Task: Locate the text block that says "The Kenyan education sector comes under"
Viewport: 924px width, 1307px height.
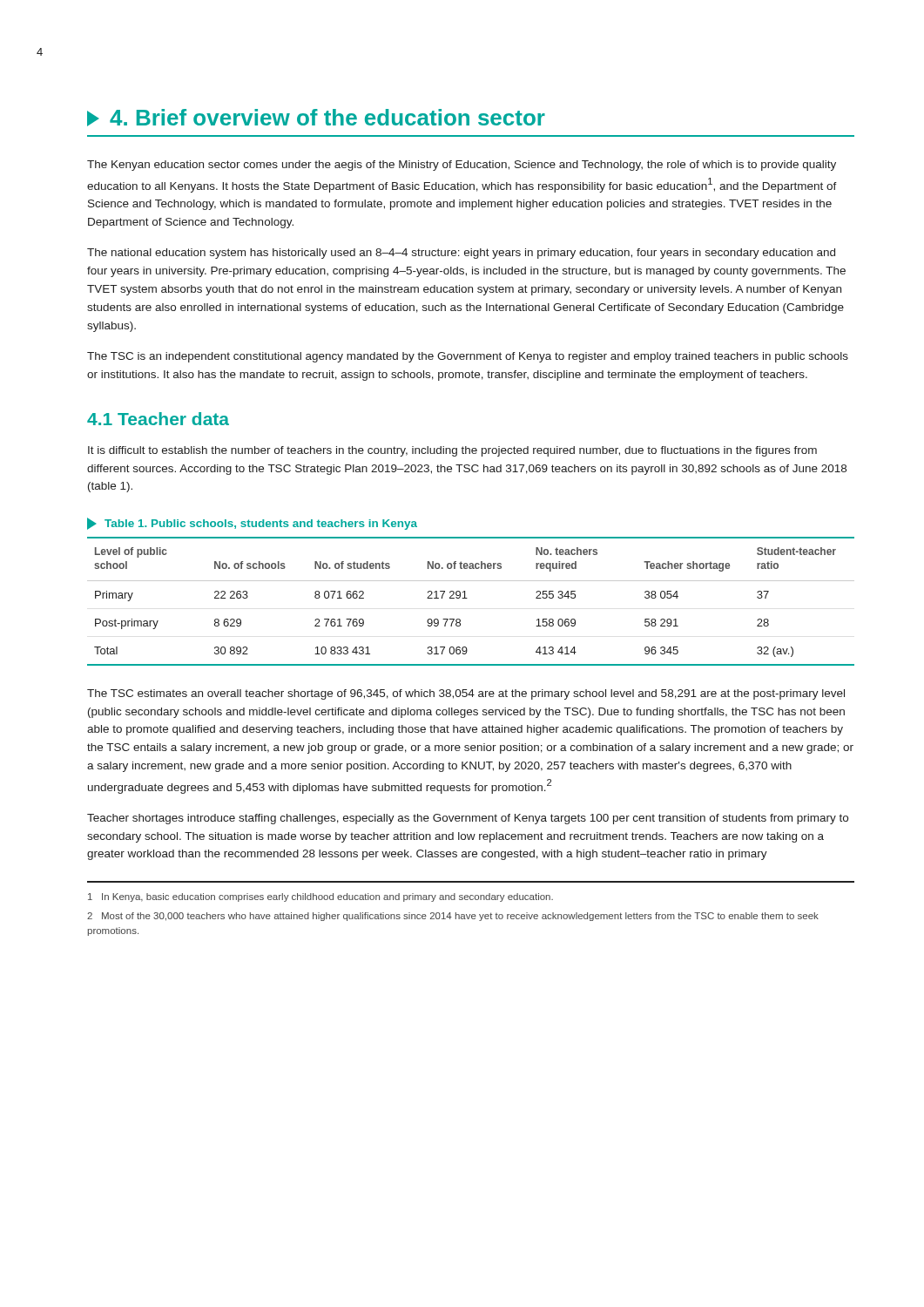Action: click(462, 193)
